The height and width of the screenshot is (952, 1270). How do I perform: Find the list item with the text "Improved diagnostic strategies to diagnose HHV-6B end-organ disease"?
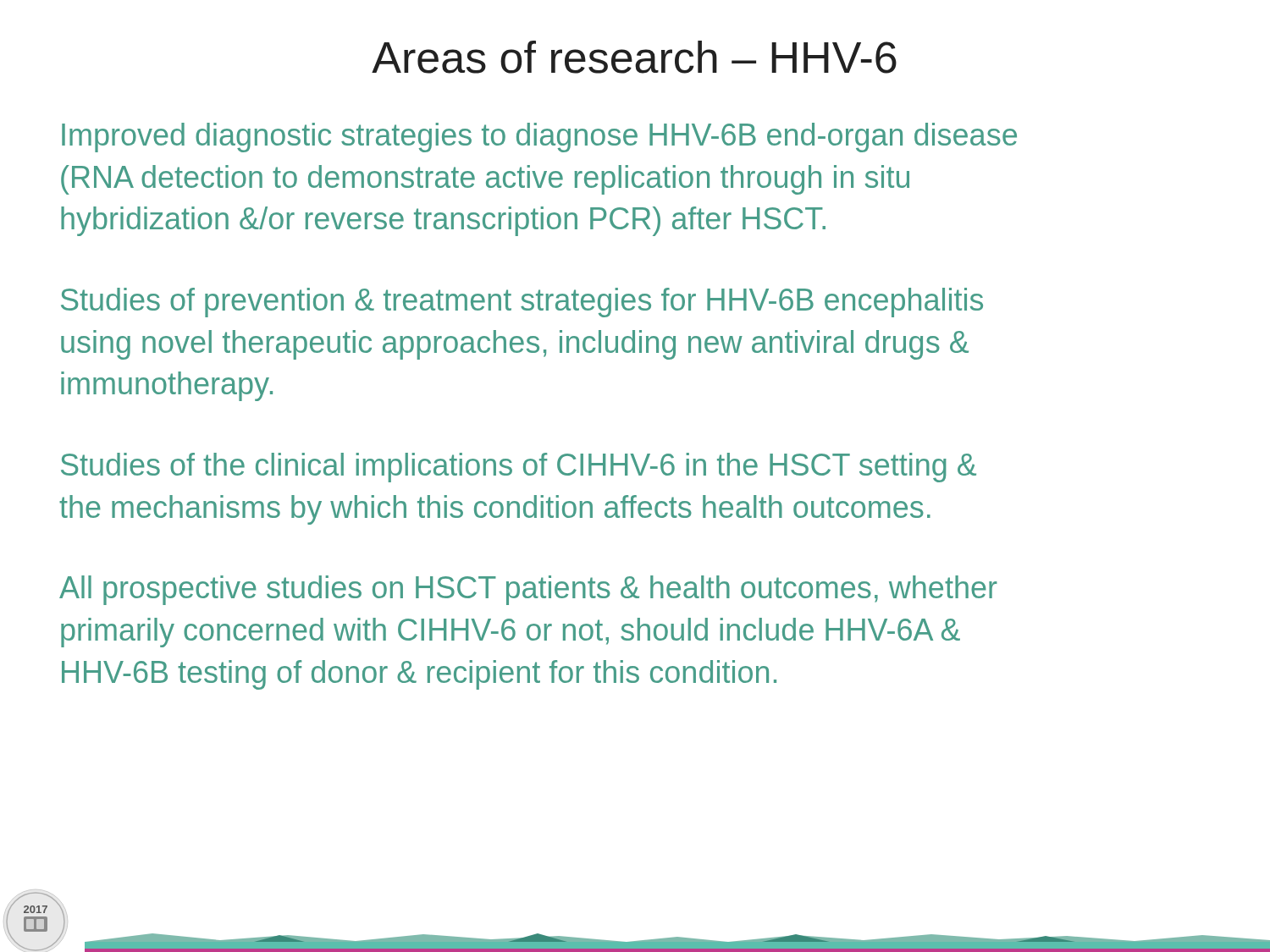pos(539,177)
